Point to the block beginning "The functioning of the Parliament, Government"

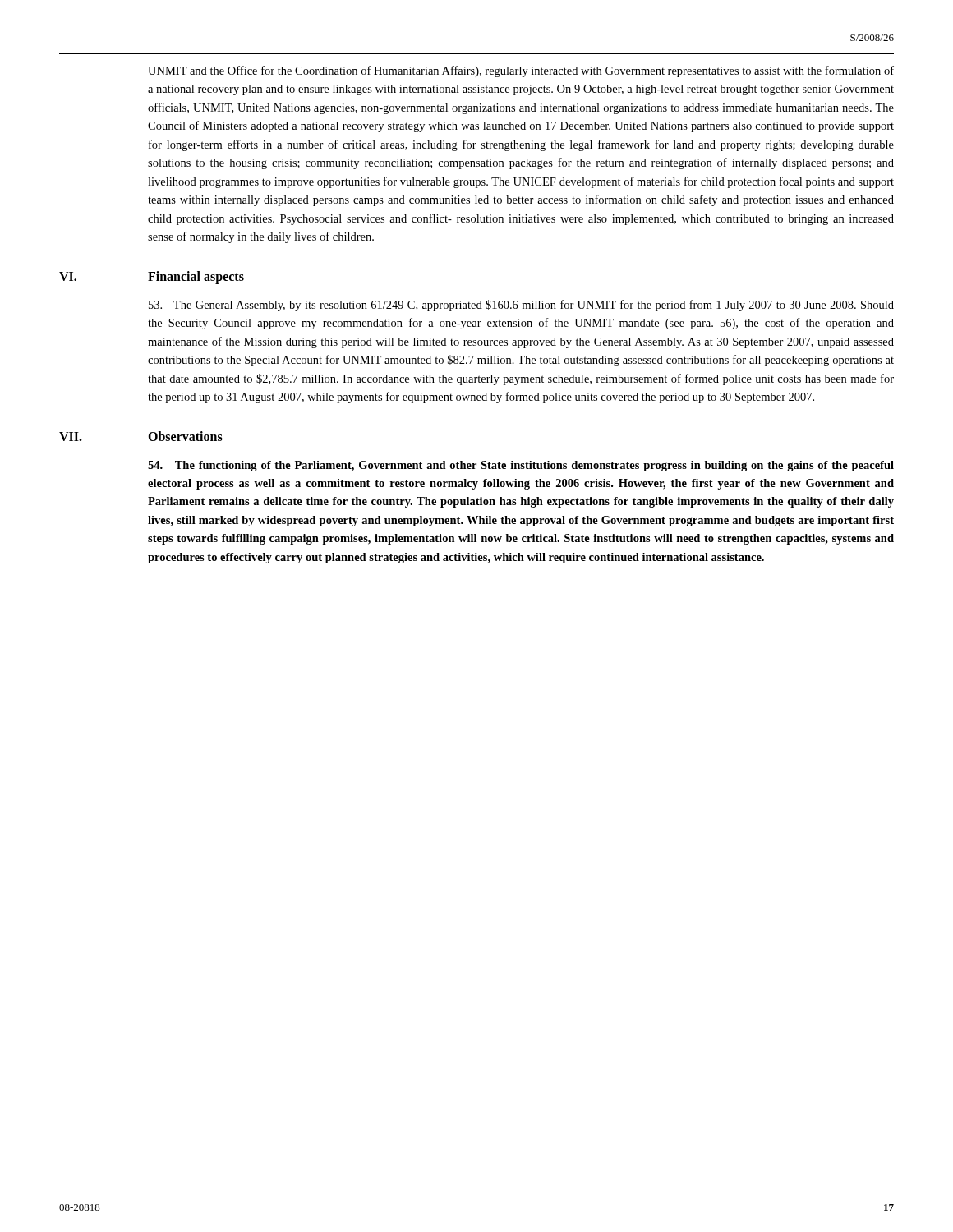tap(521, 511)
